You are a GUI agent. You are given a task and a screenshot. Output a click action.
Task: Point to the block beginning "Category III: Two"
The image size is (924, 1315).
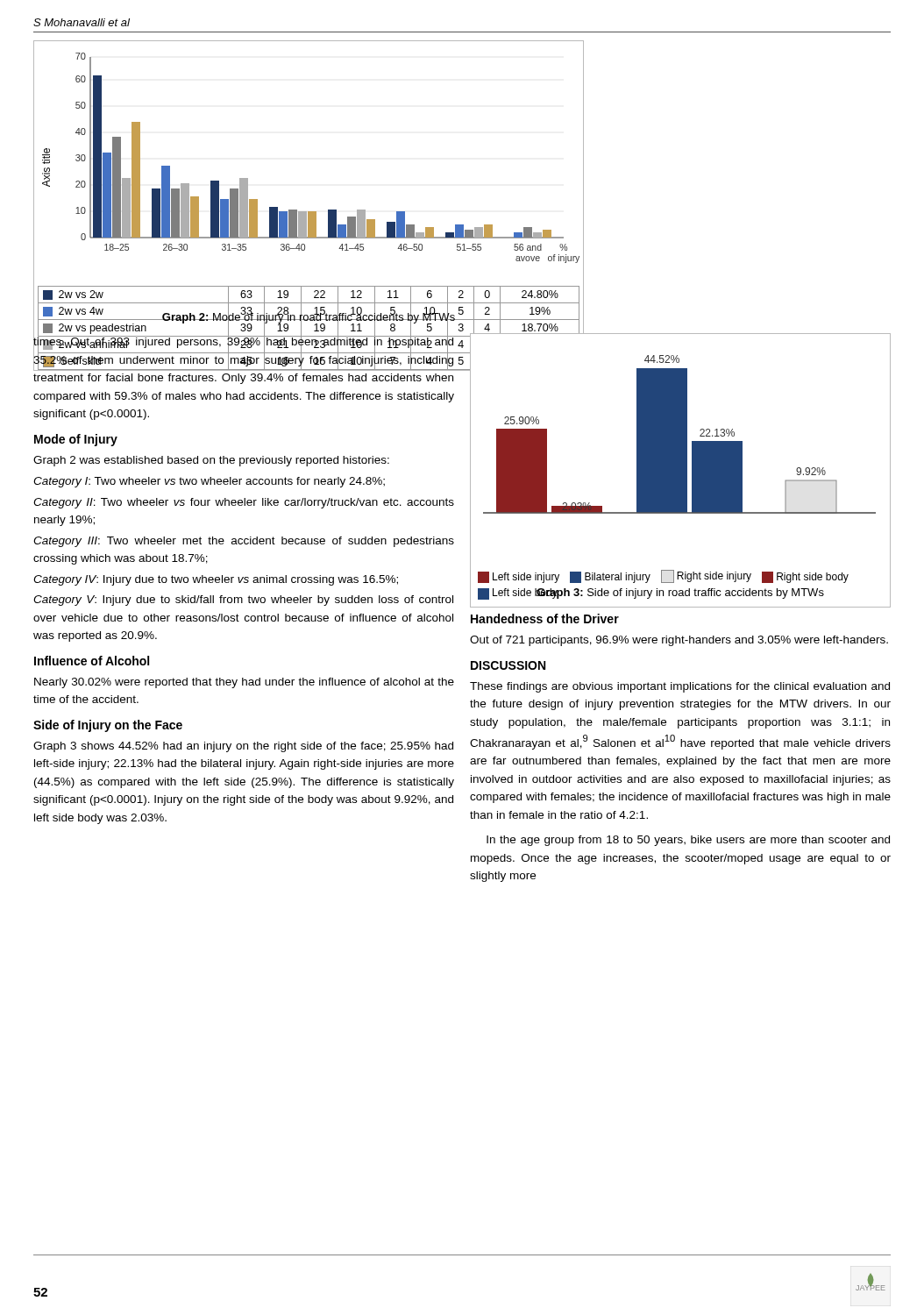[244, 549]
